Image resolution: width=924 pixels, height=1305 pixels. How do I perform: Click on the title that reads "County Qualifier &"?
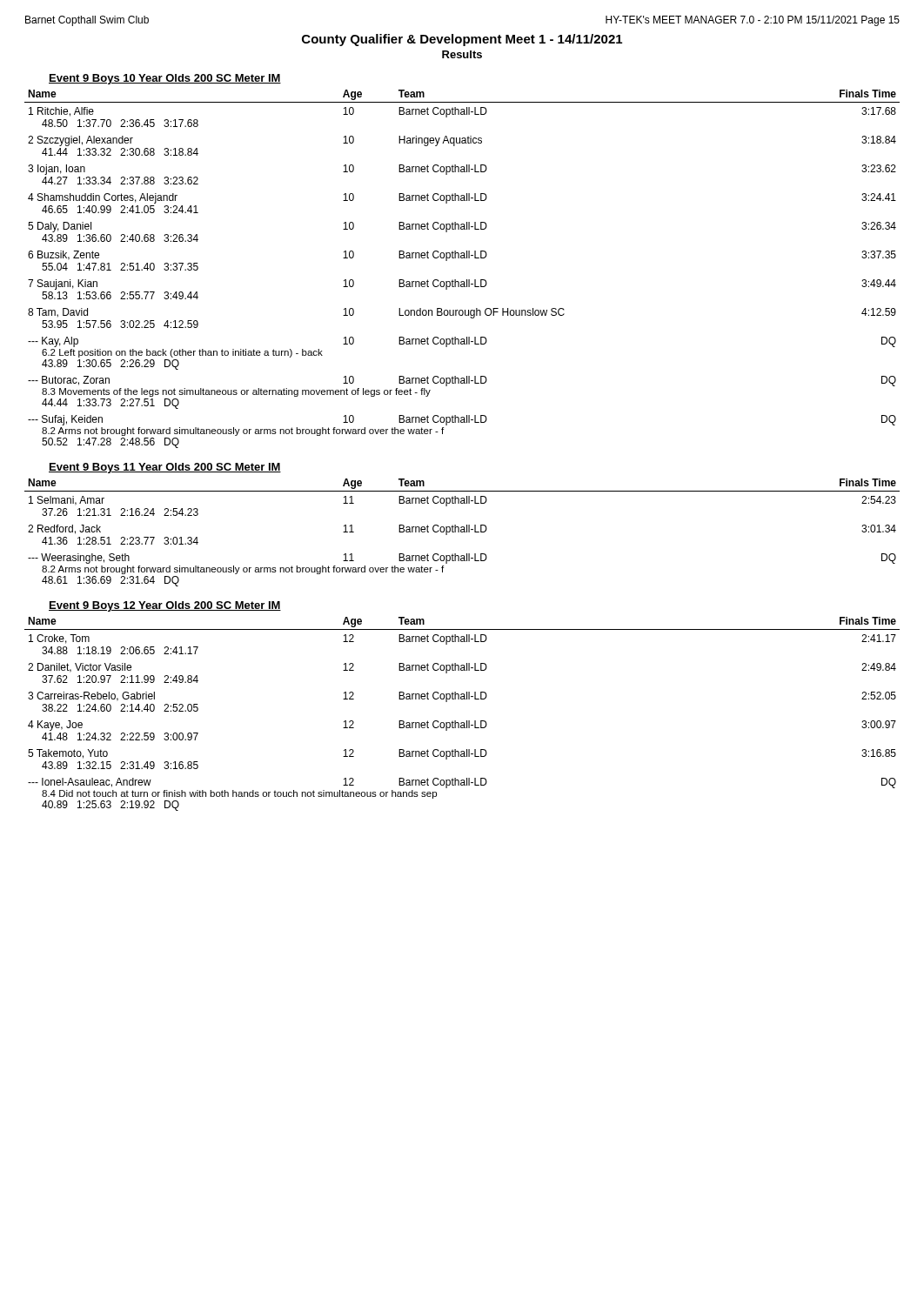click(462, 39)
